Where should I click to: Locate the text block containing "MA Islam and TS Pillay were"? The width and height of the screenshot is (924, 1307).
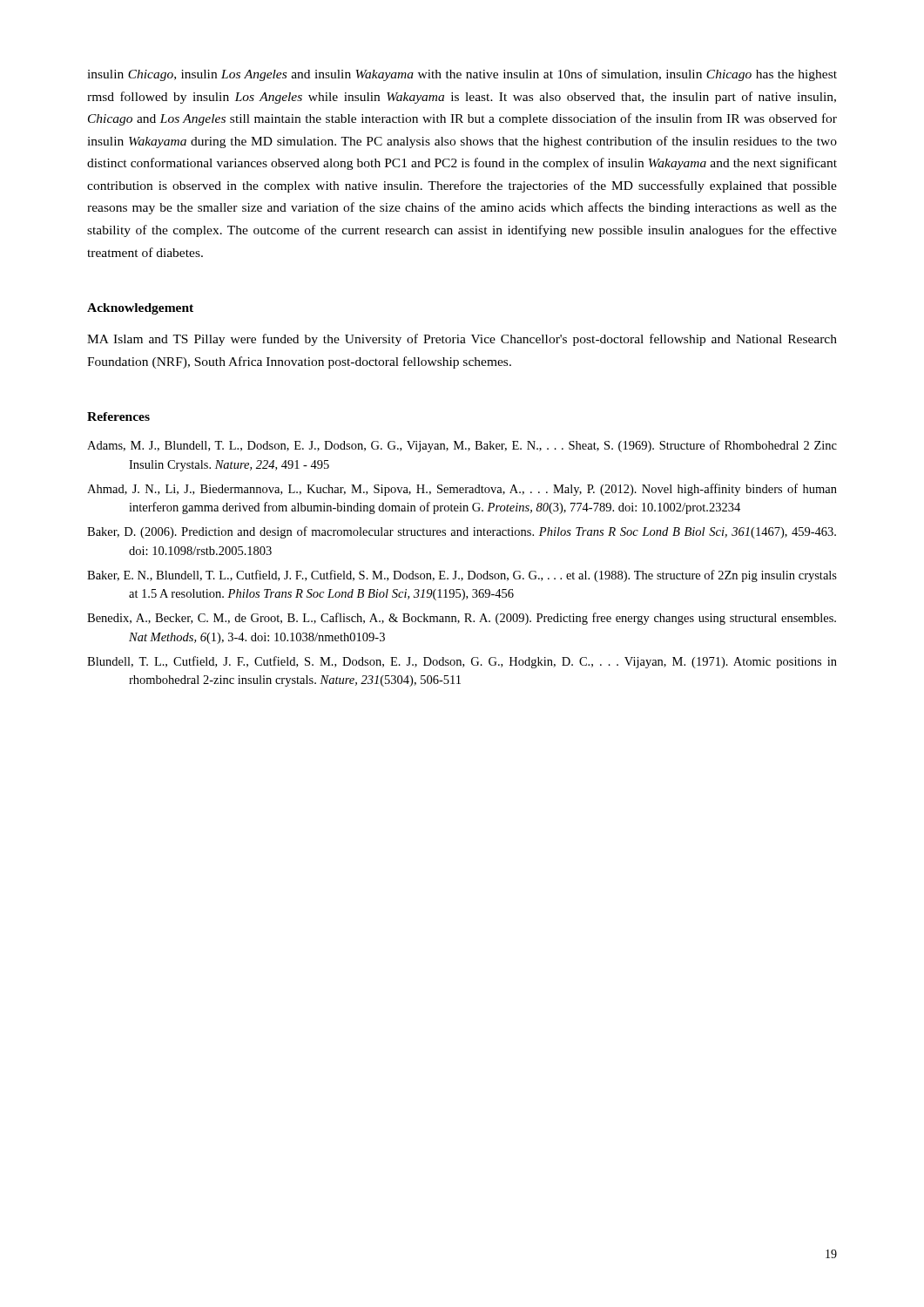click(x=462, y=350)
